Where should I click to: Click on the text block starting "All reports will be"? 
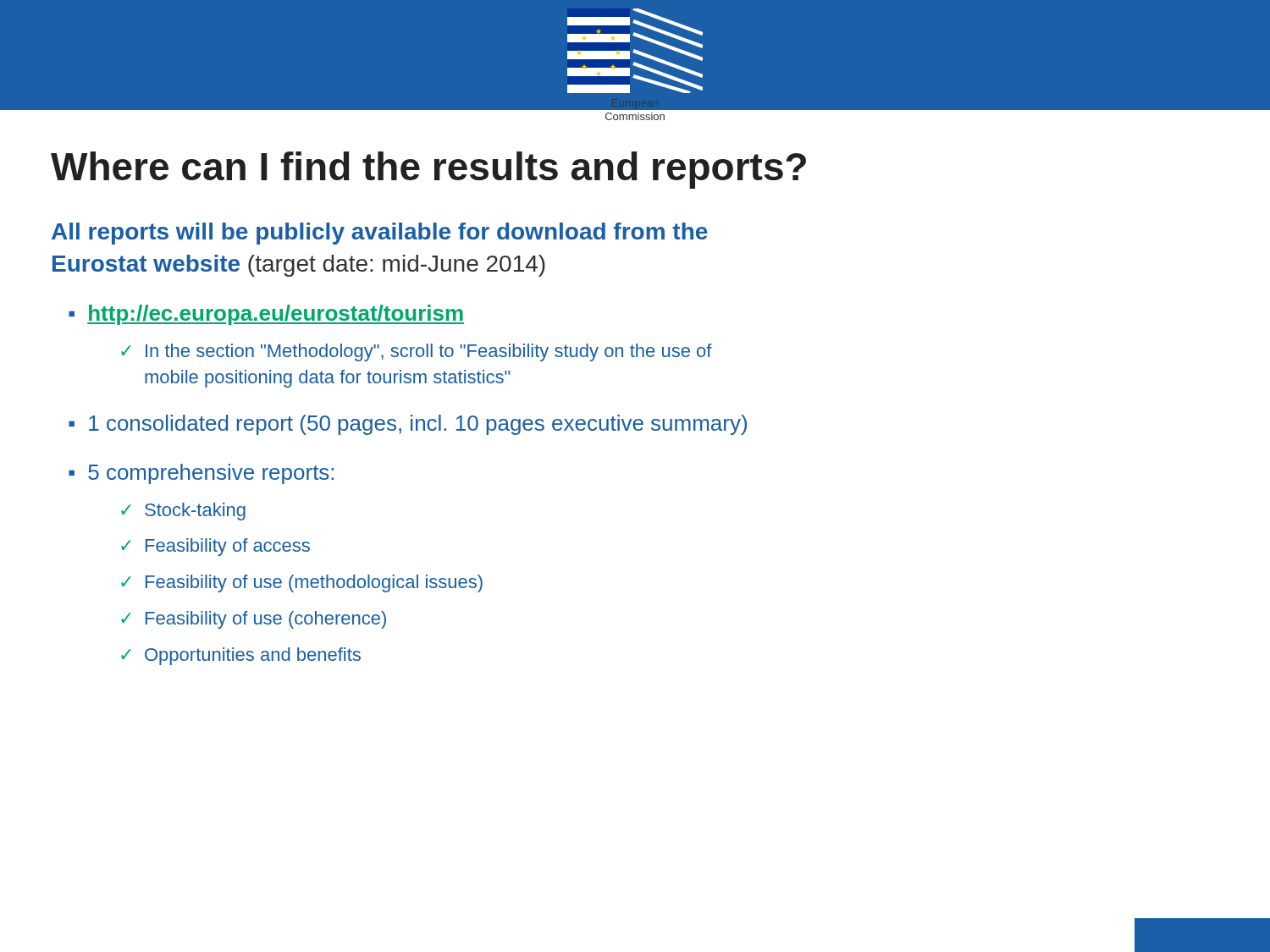click(379, 248)
